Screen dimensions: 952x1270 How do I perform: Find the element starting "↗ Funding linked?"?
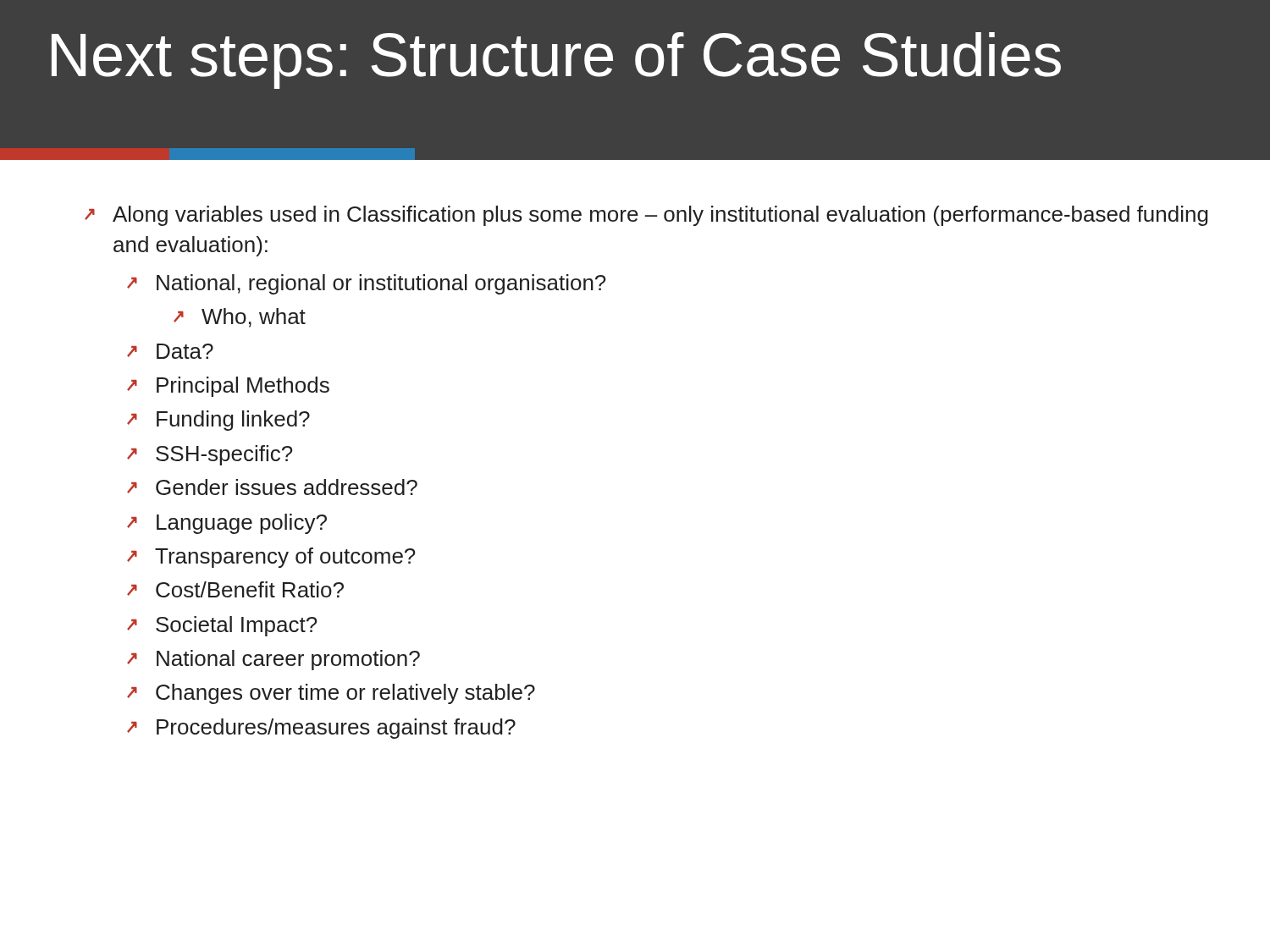[218, 421]
